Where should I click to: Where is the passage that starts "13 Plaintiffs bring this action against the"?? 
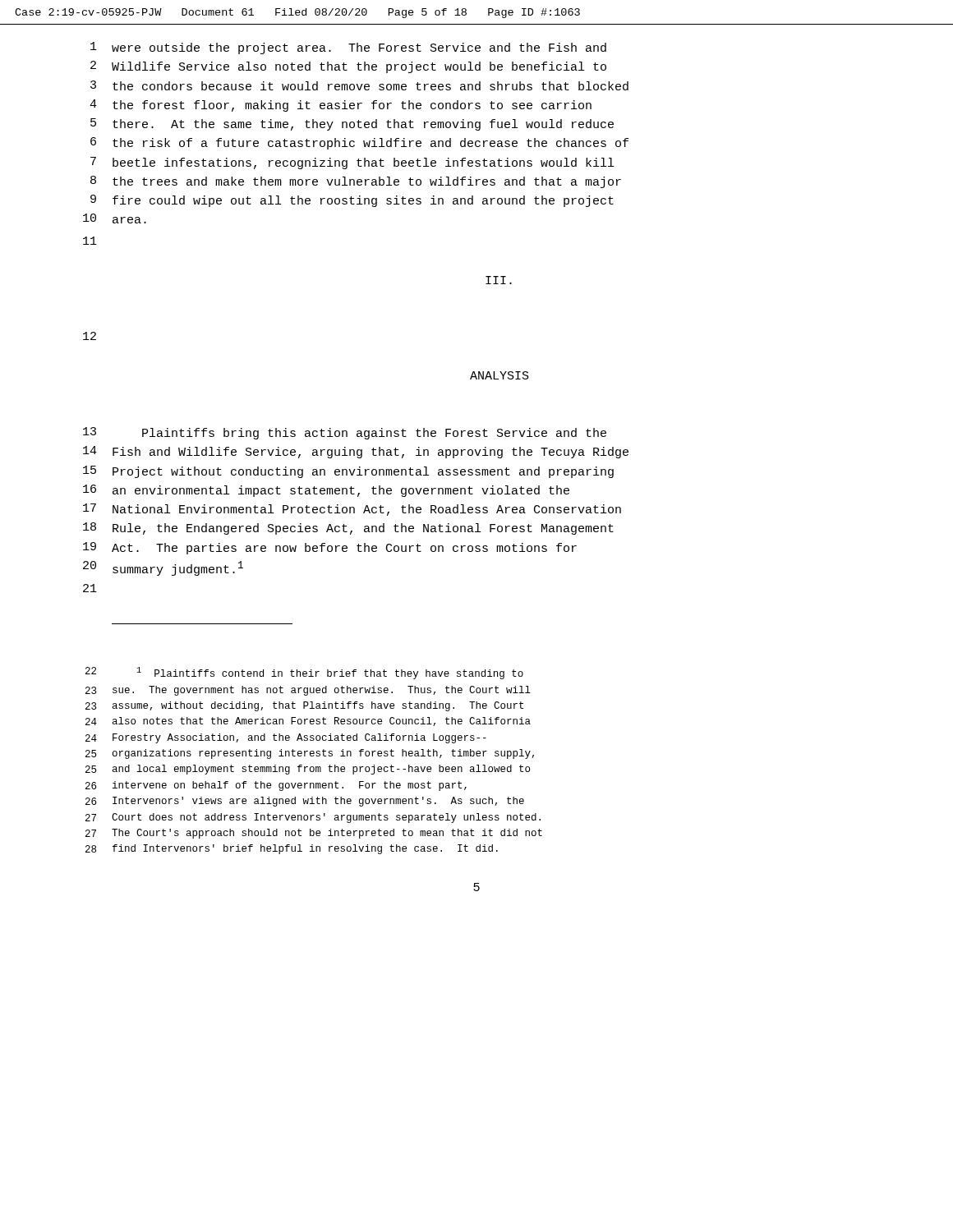(x=476, y=502)
